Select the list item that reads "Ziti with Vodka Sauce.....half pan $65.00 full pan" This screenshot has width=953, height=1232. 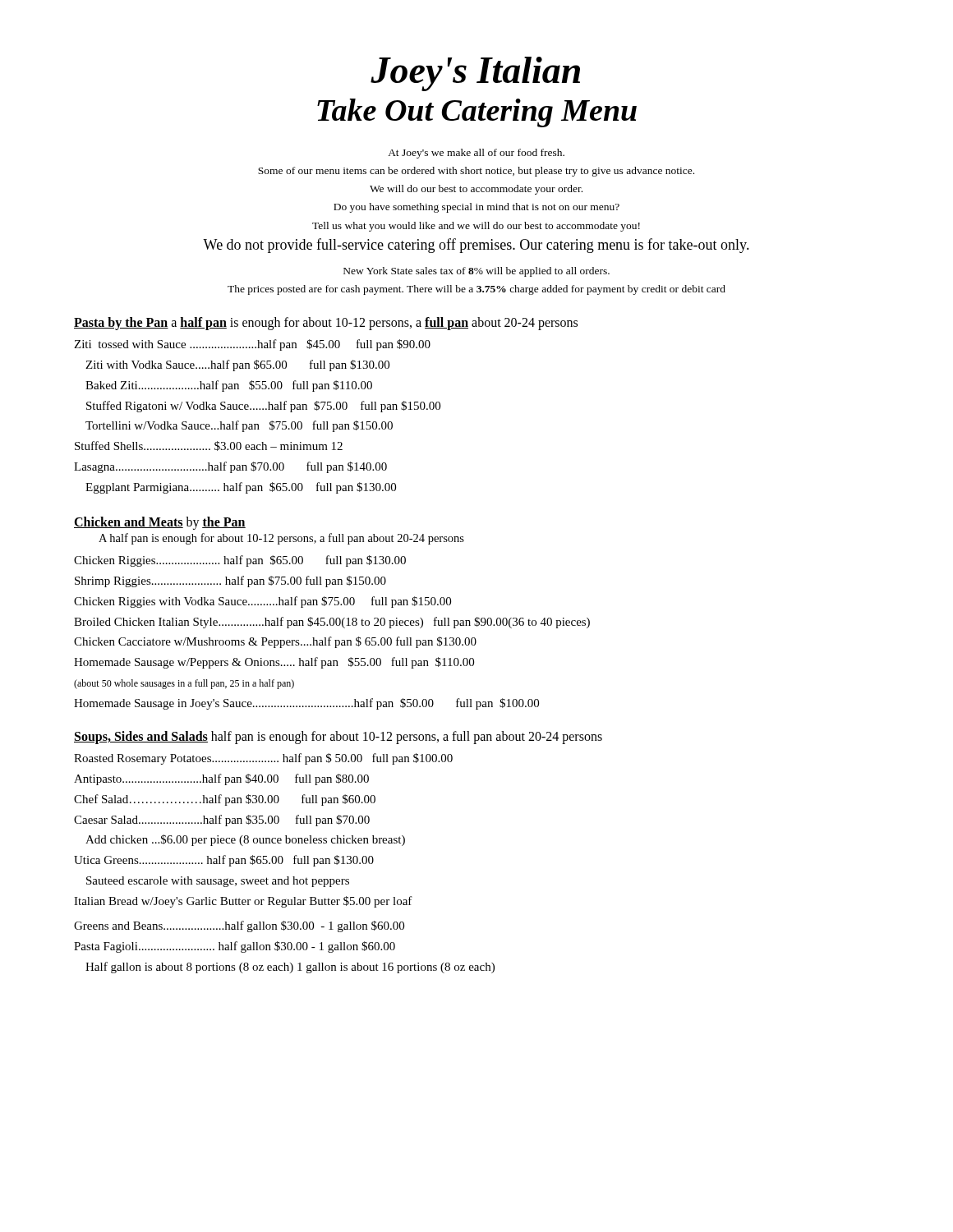point(238,365)
